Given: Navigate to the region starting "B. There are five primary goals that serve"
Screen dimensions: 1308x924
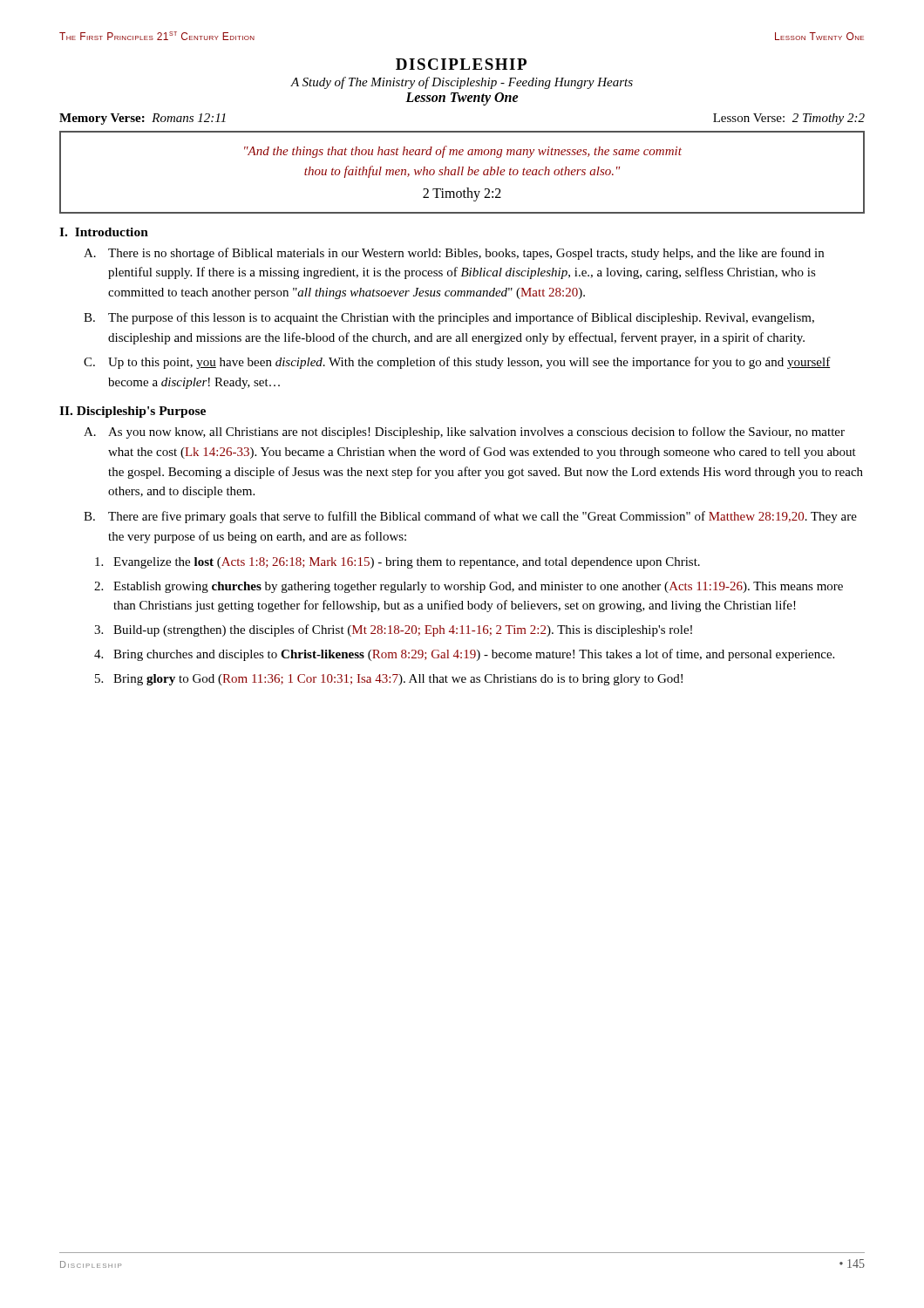Looking at the screenshot, I should point(474,527).
